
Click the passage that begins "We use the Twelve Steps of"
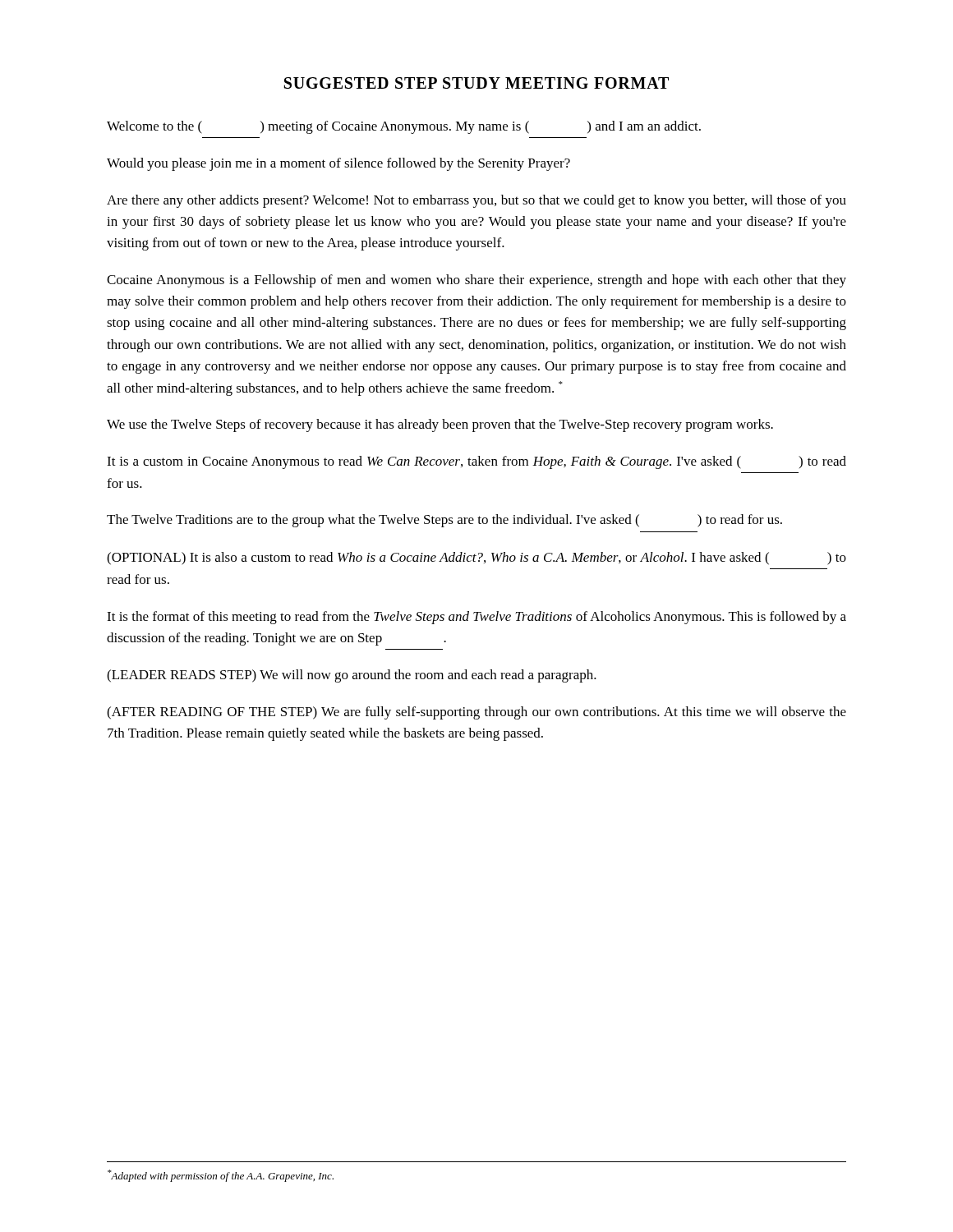tap(440, 425)
